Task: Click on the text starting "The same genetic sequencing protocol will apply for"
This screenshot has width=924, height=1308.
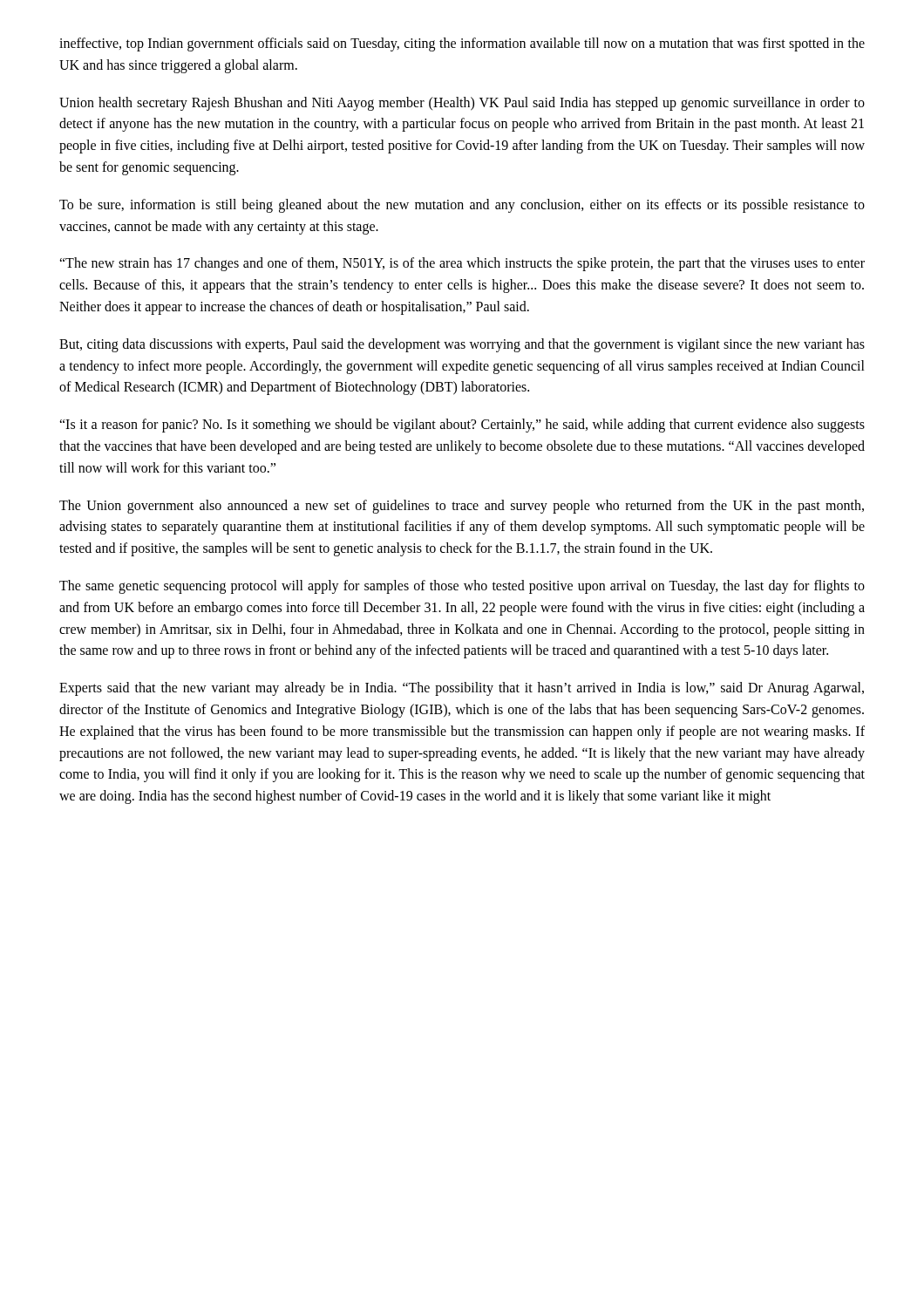Action: pyautogui.click(x=462, y=618)
